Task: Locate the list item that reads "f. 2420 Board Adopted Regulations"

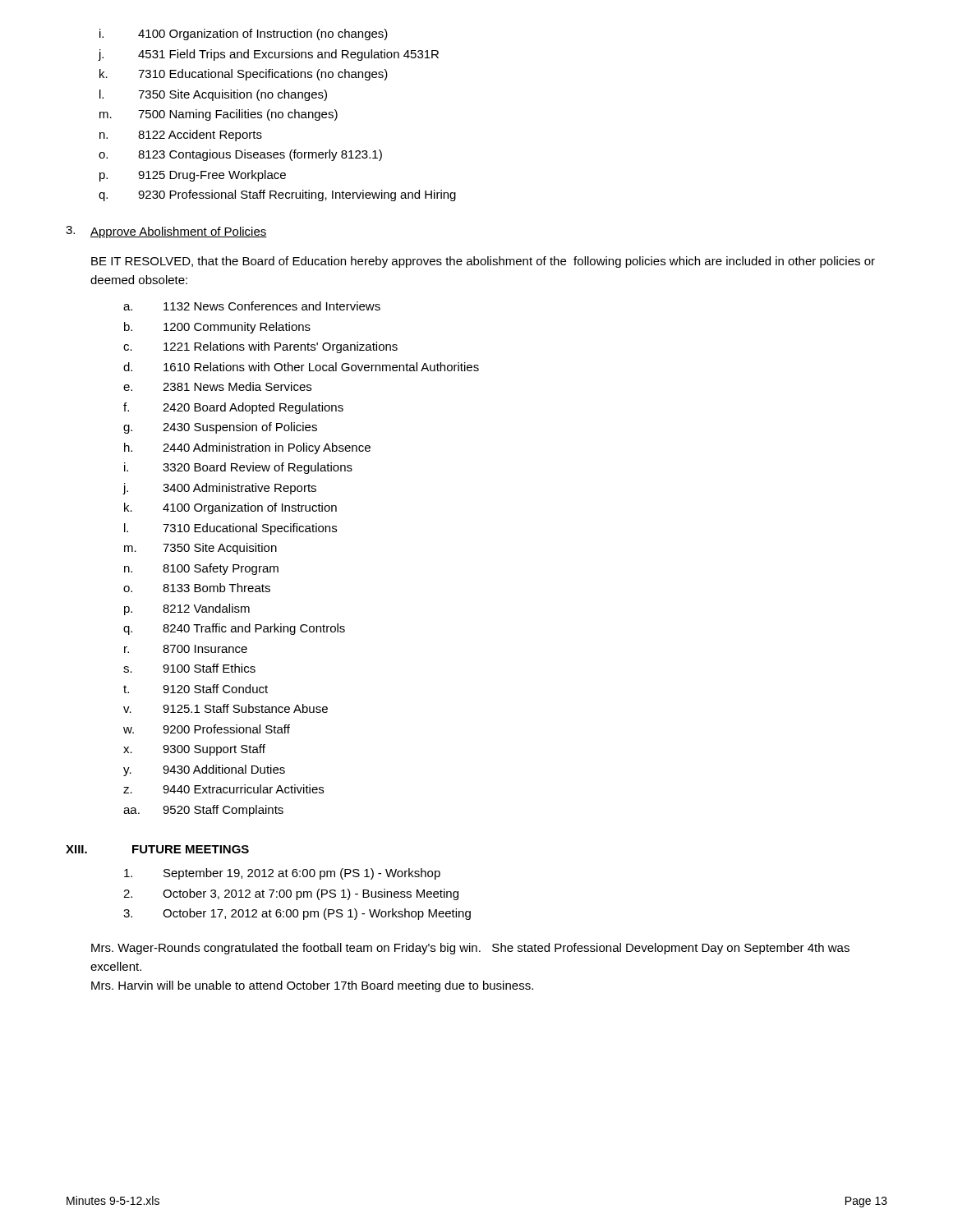Action: (233, 408)
